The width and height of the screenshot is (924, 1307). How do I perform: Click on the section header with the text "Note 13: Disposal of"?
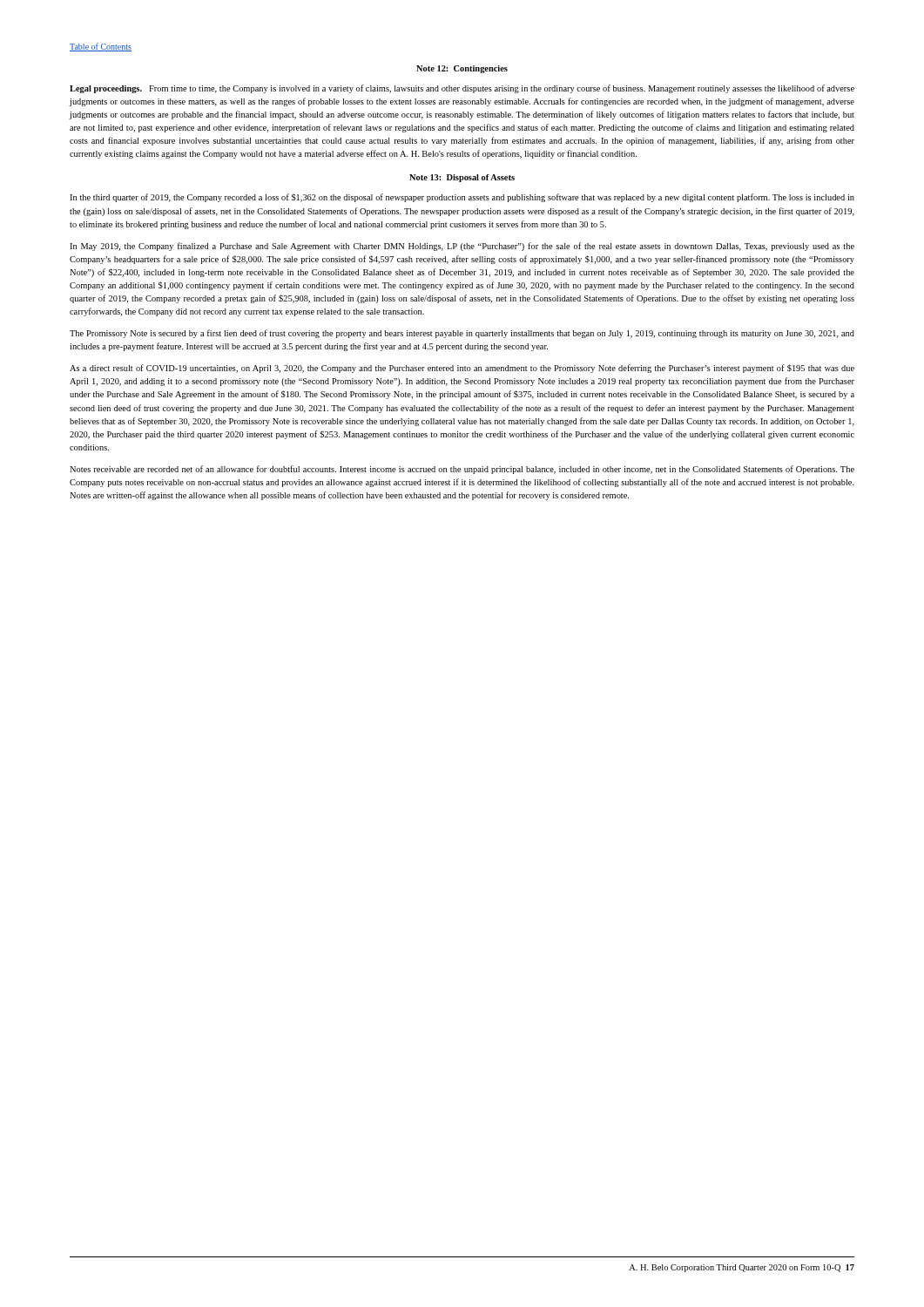click(462, 178)
